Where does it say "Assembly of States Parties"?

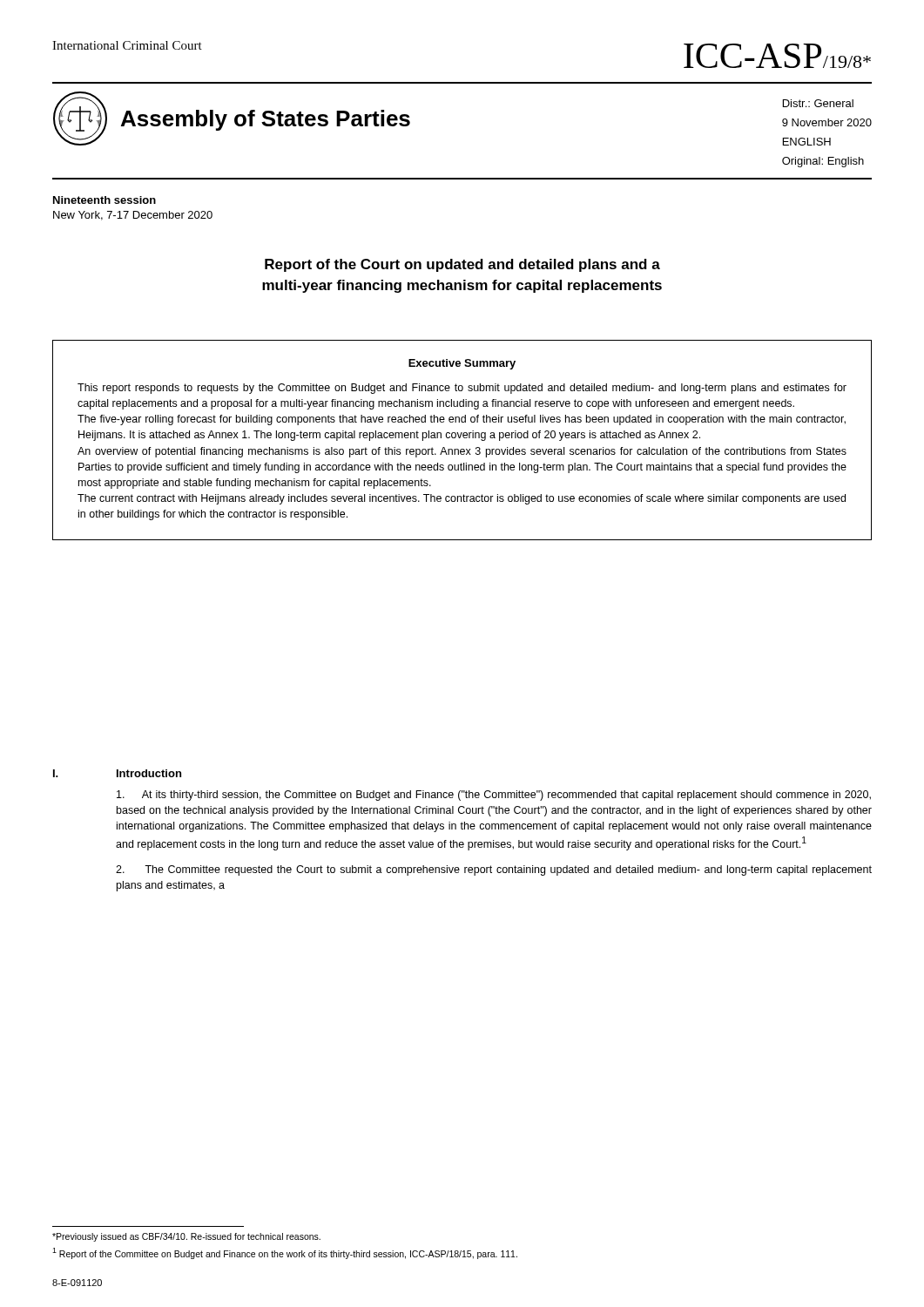coord(266,118)
